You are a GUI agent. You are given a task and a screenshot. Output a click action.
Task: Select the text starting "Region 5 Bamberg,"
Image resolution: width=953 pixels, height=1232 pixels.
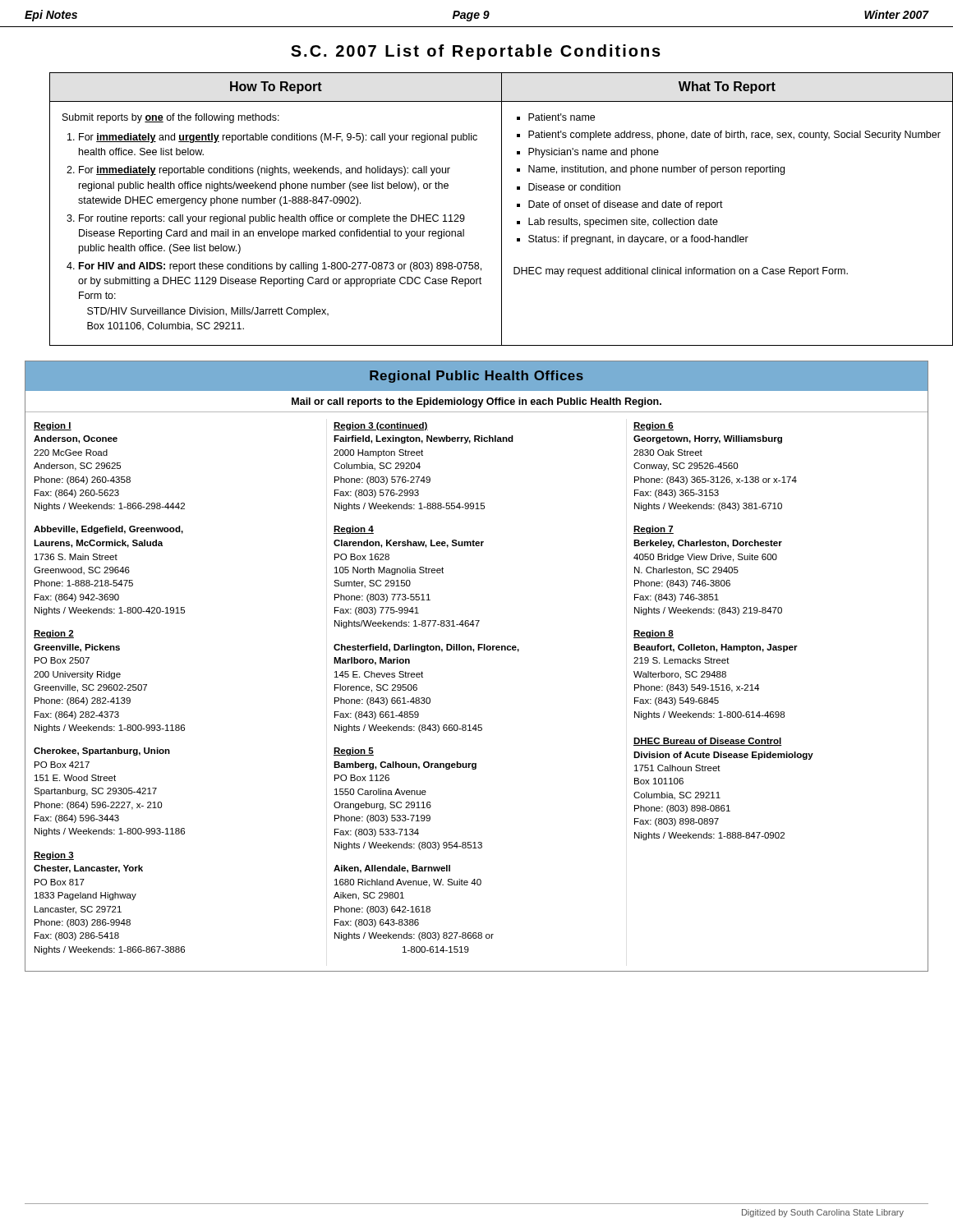(354, 752)
